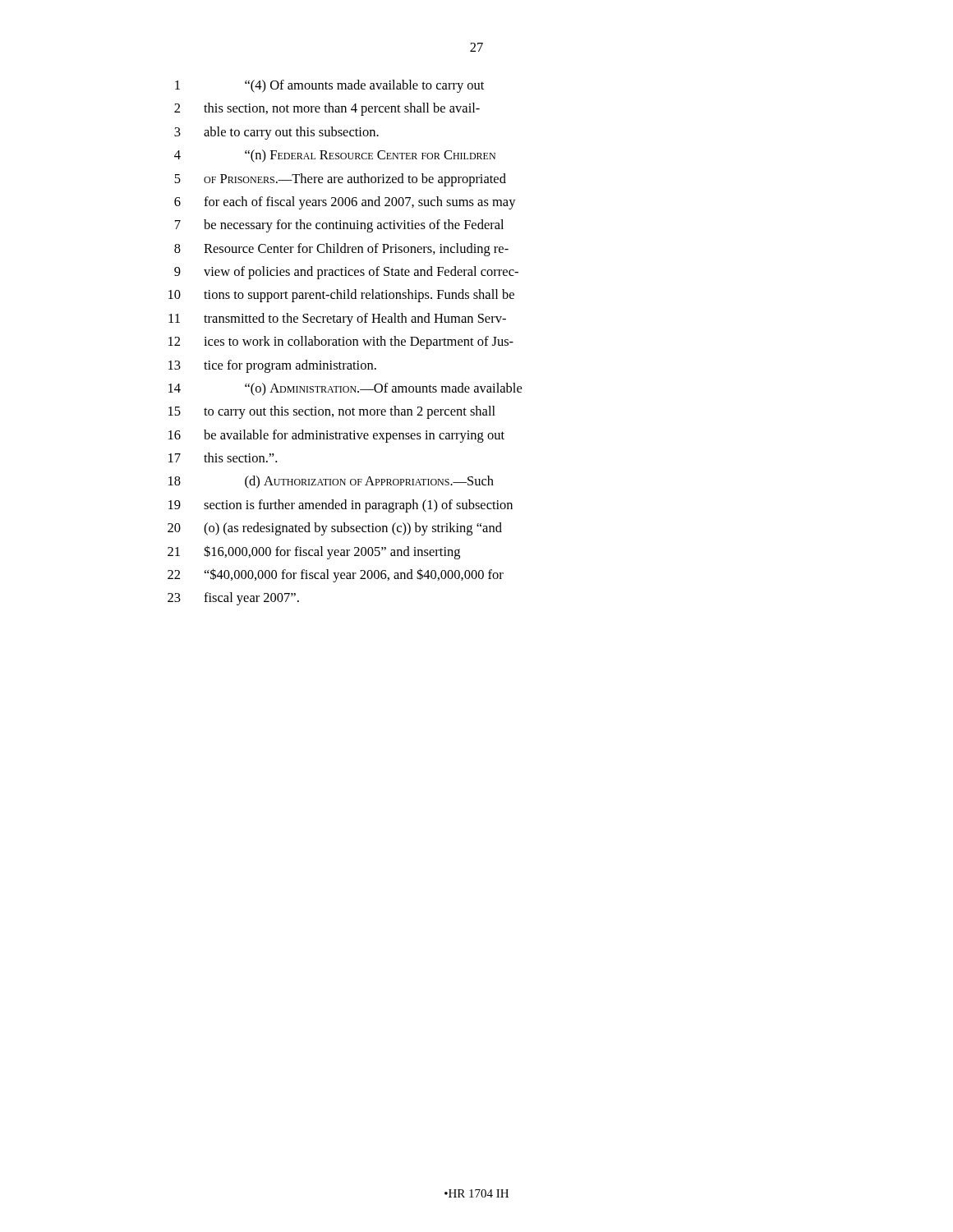This screenshot has height=1232, width=953.
Task: Select the passage starting "4 “(n) Federal Resource Center for"
Action: (x=505, y=260)
